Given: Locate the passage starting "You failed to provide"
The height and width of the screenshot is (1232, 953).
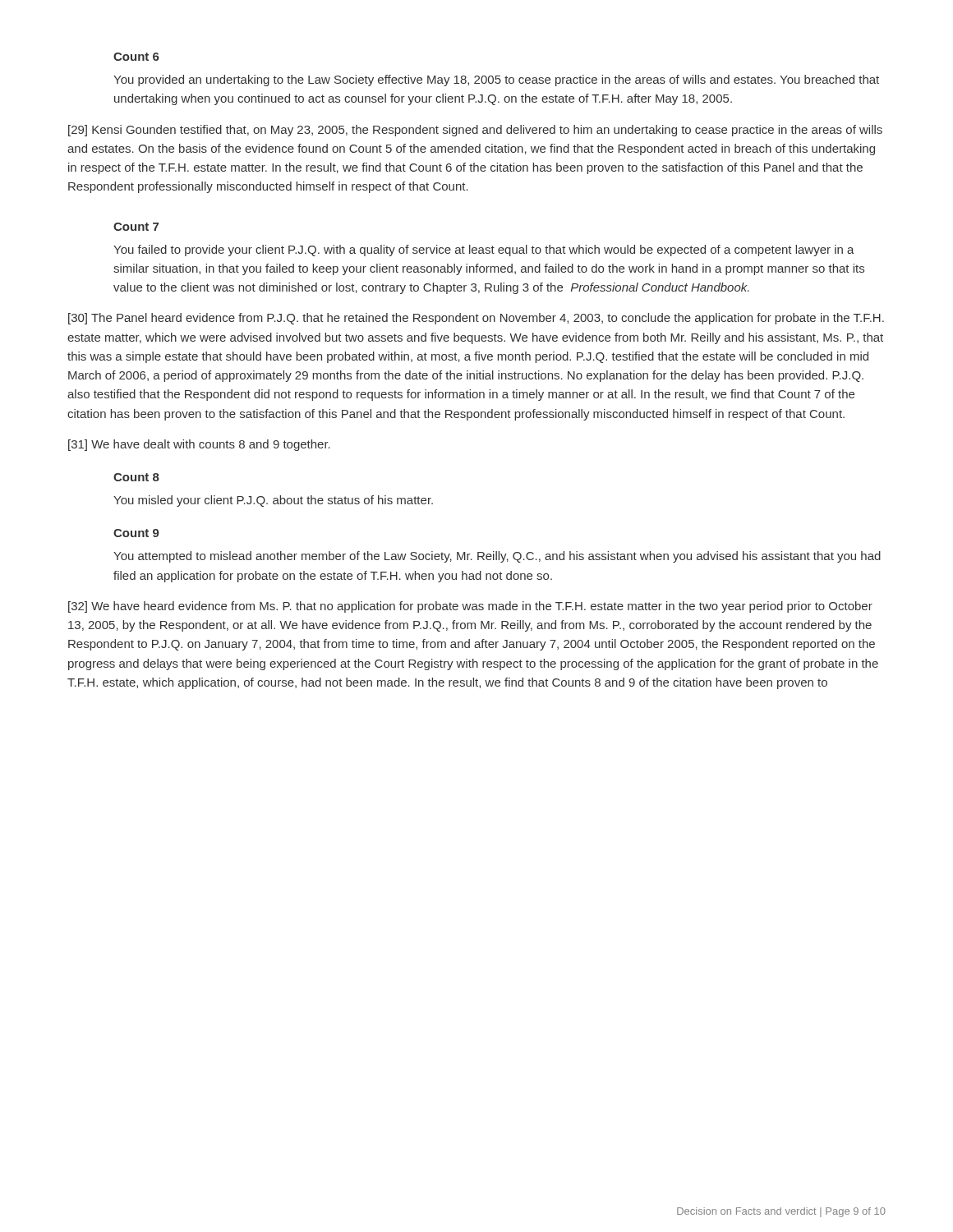Looking at the screenshot, I should click(x=489, y=268).
